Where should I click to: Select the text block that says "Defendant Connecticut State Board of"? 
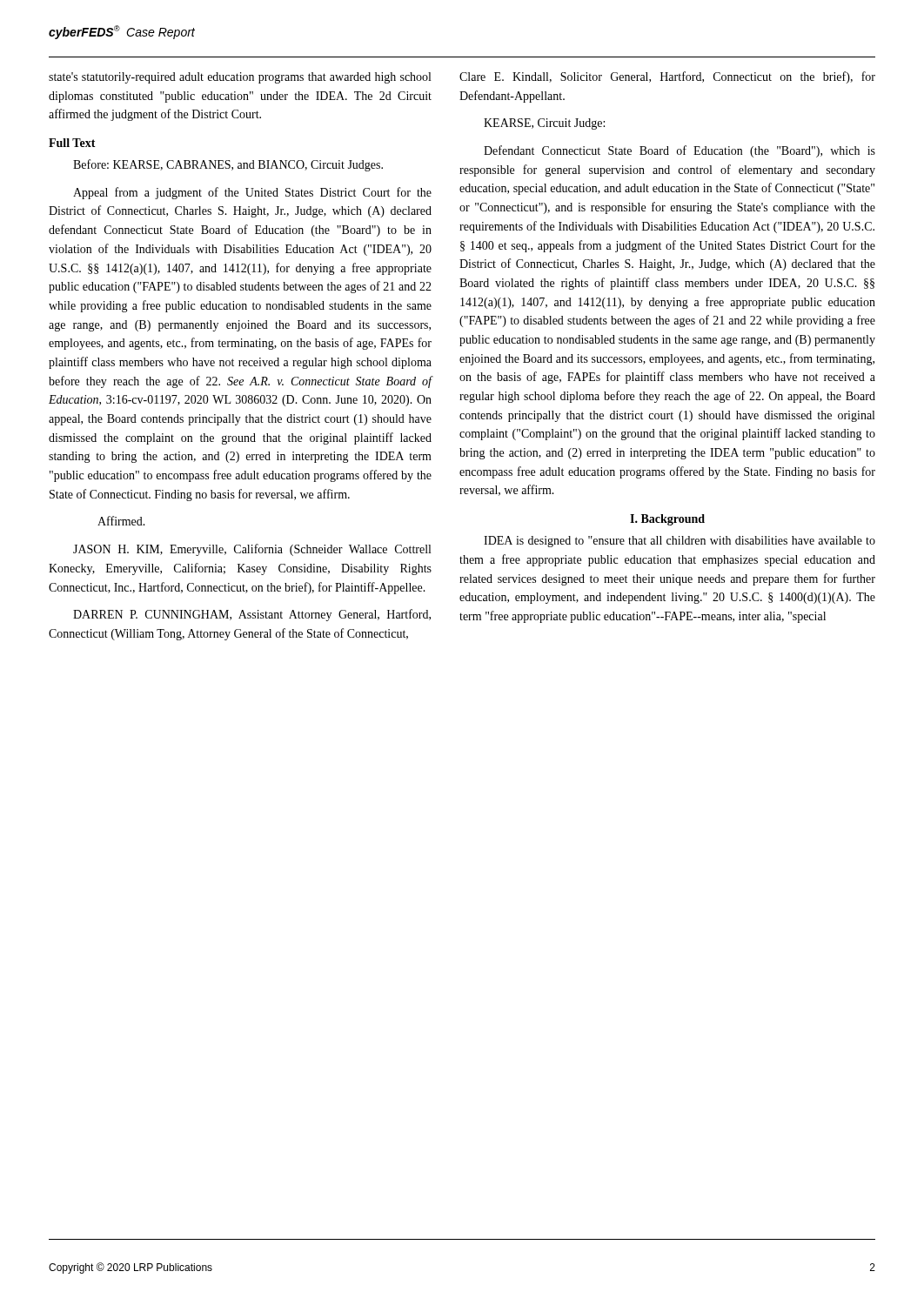[667, 321]
